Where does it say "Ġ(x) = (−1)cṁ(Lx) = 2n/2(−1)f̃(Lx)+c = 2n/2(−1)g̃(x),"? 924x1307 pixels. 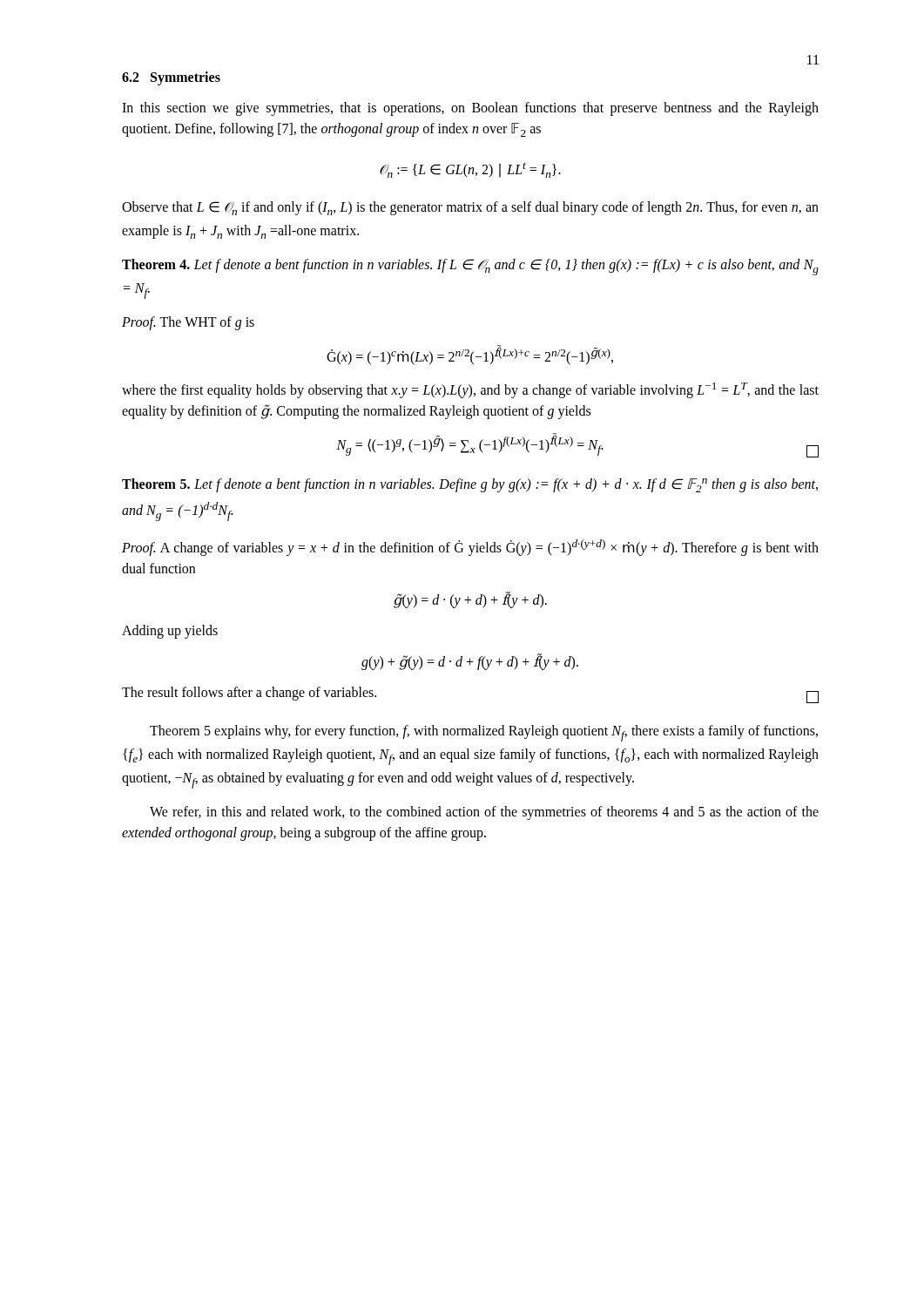(470, 355)
